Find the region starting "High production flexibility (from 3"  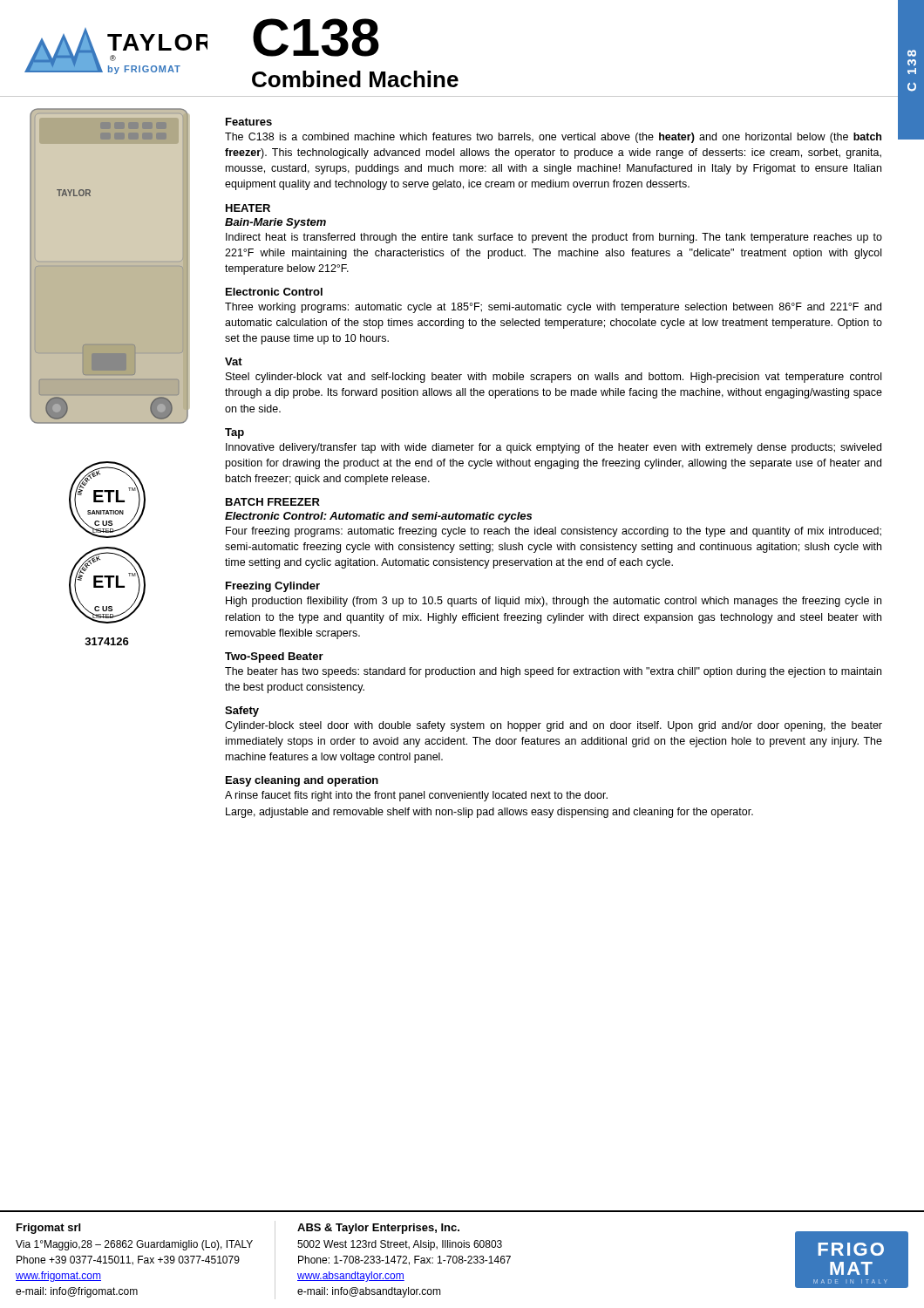(x=554, y=617)
